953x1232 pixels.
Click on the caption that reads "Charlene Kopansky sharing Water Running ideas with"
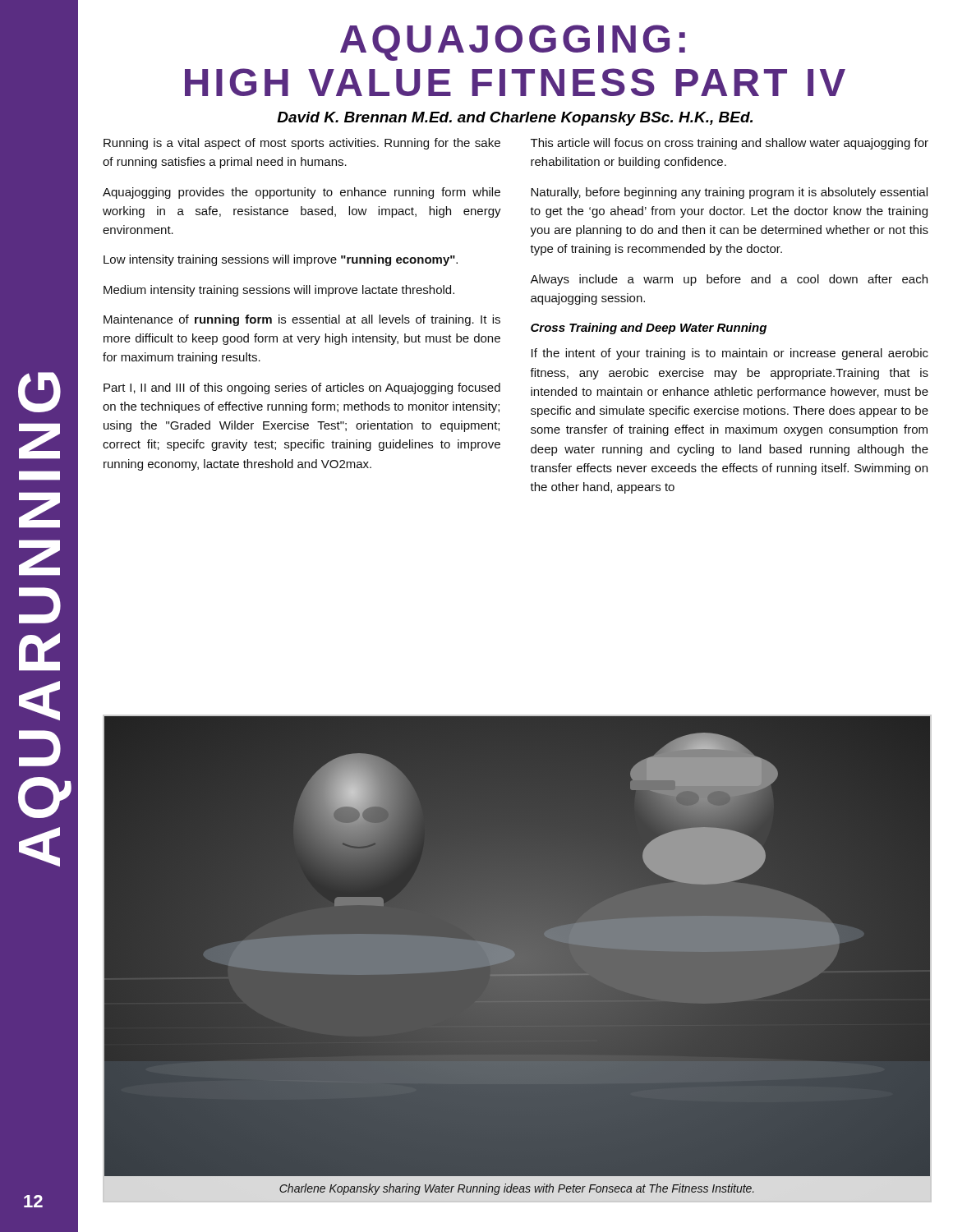pyautogui.click(x=517, y=1188)
